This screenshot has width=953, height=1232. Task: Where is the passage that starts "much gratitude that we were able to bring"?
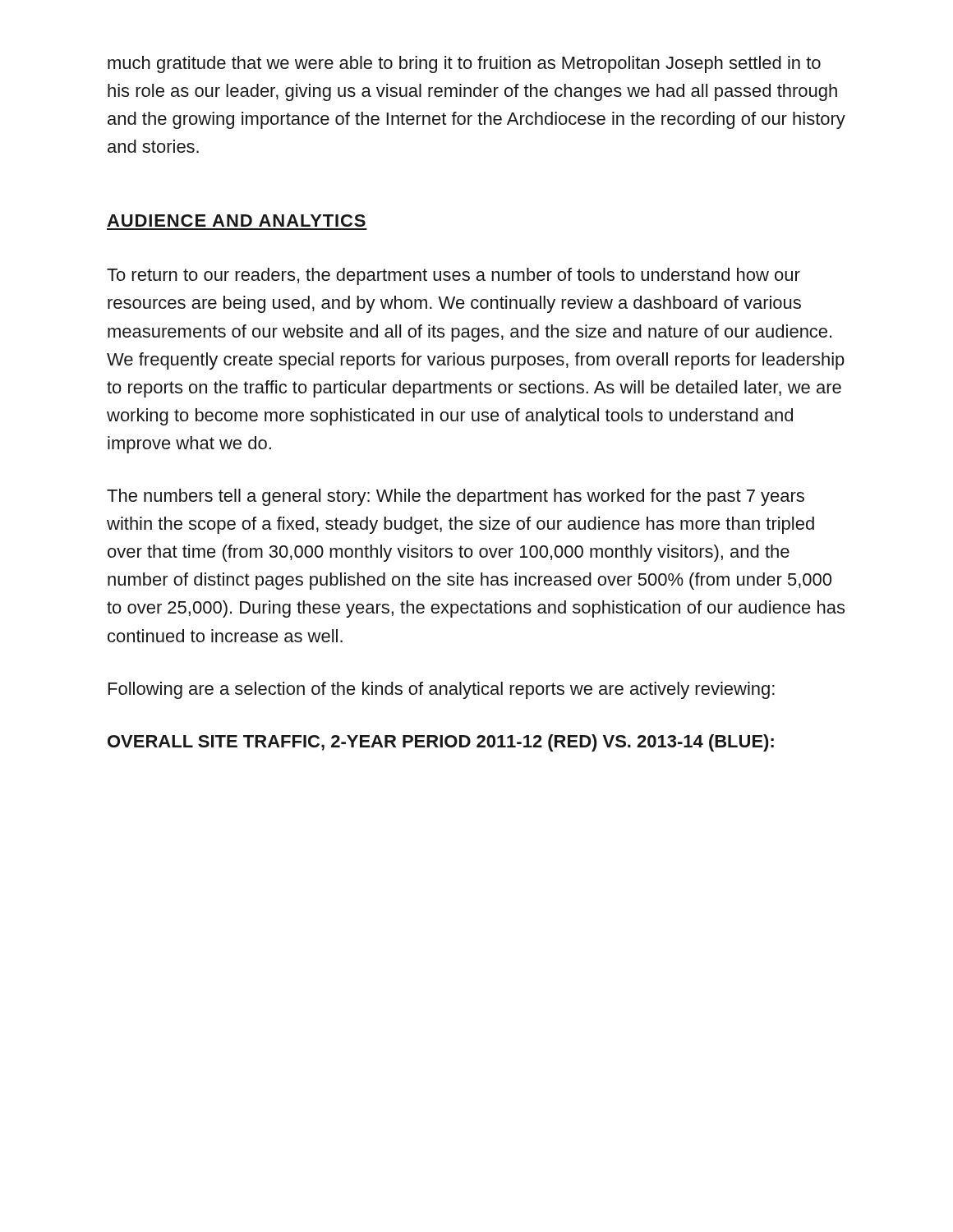[x=476, y=105]
